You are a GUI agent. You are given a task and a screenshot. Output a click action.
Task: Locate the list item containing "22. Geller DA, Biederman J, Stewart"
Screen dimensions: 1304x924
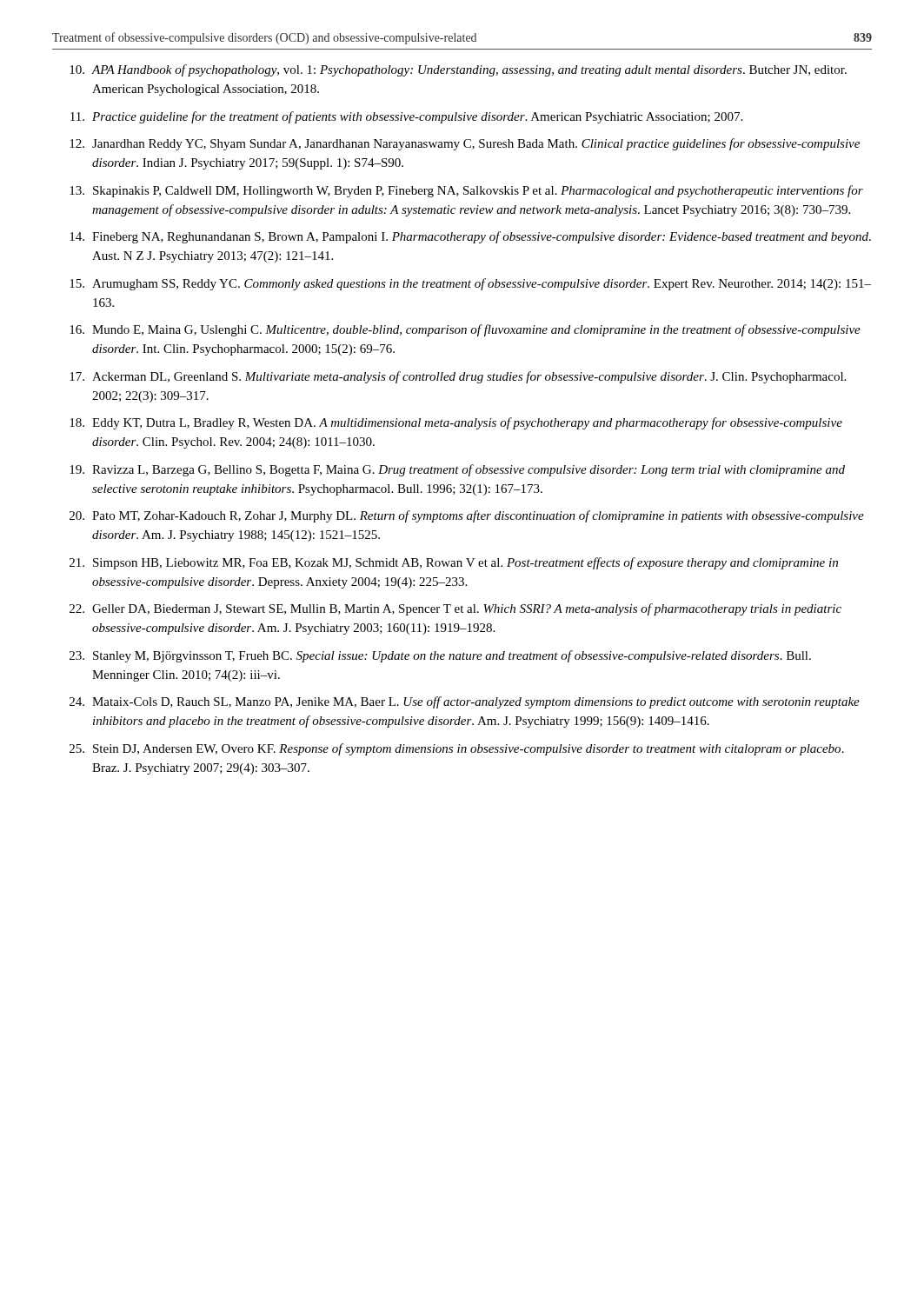(x=462, y=619)
